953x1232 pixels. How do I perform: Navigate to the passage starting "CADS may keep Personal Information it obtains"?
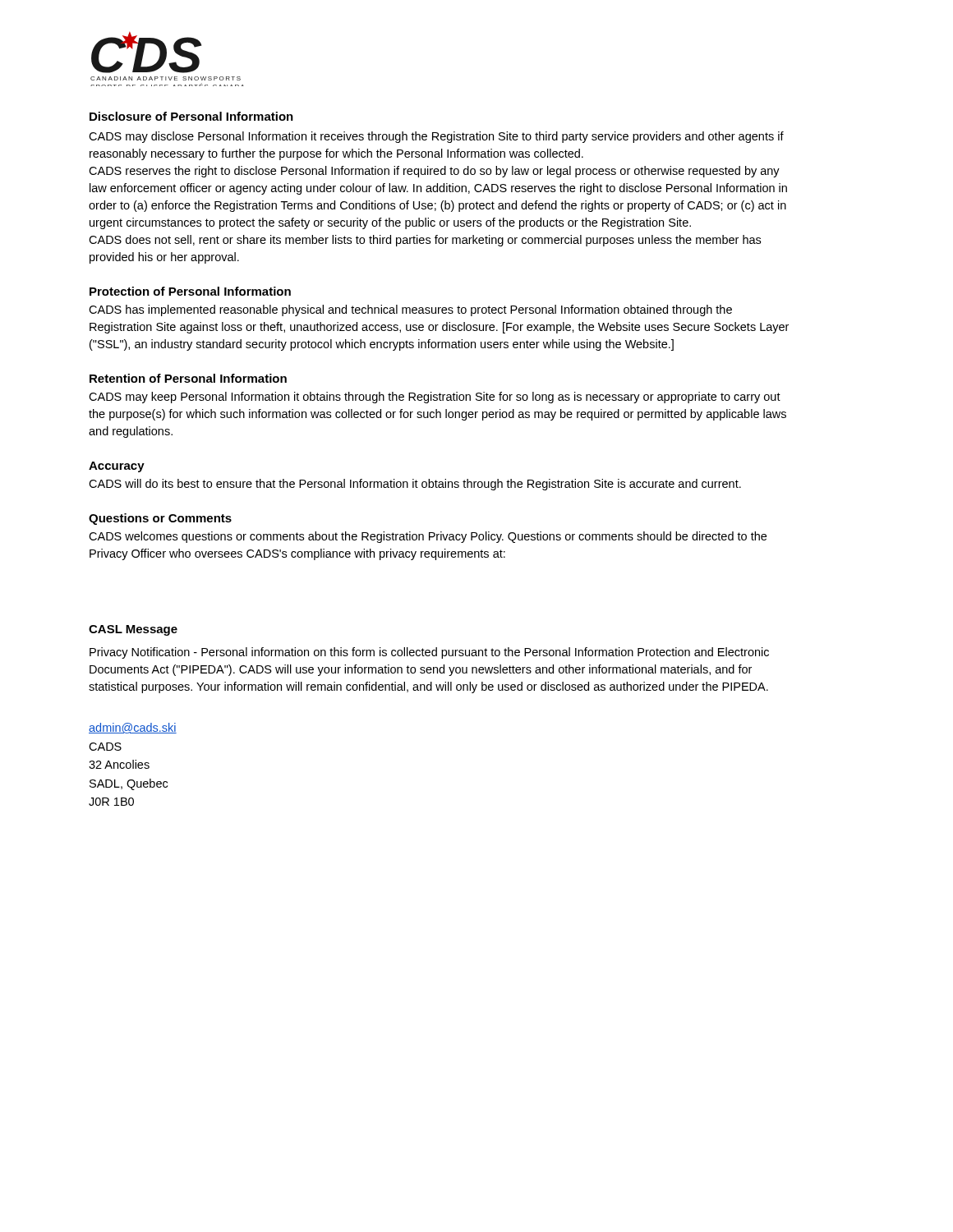pos(438,414)
